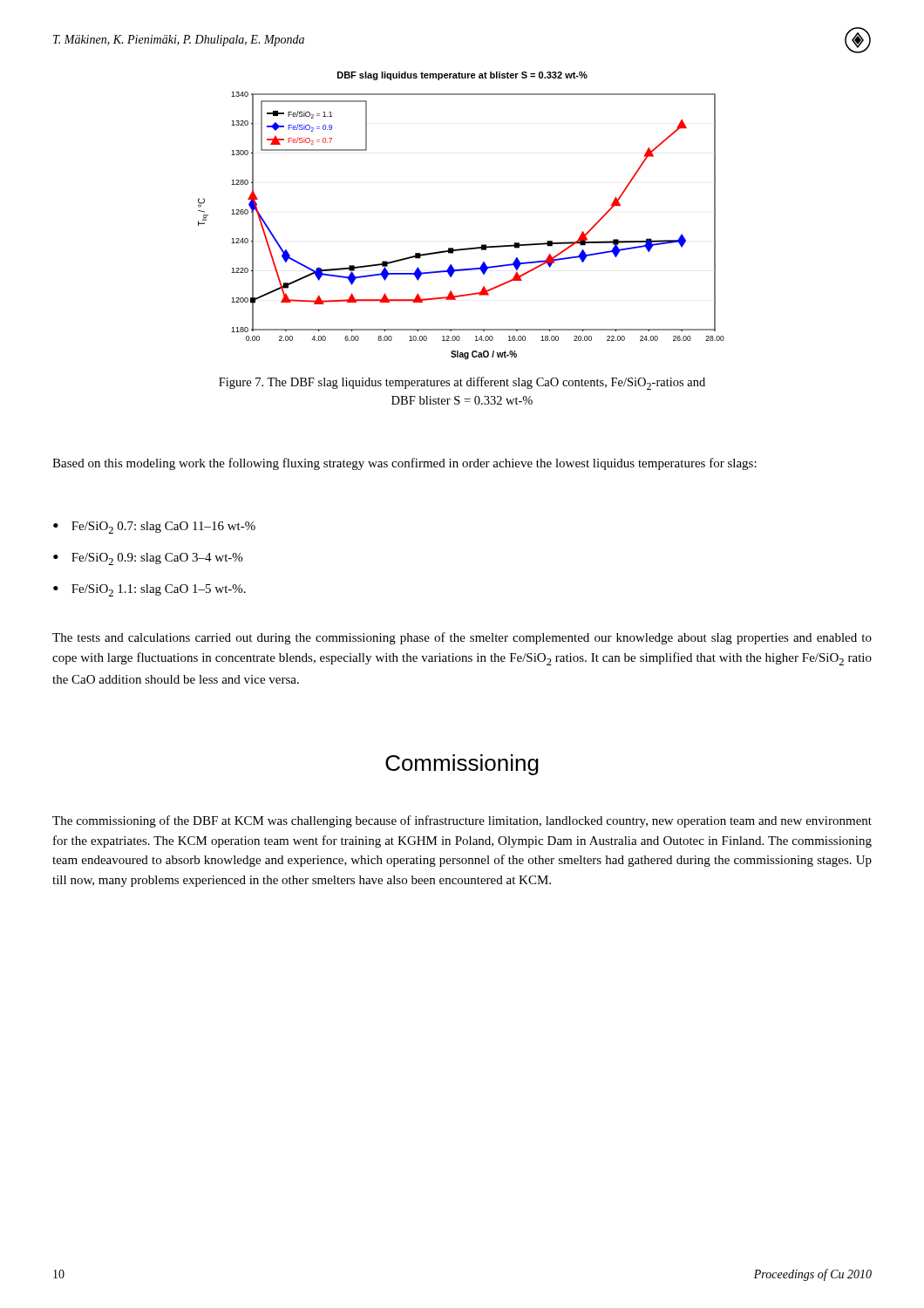Where is the passage that starts "• Fe/SiO2 0.7:"?
924x1308 pixels.
pos(154,527)
